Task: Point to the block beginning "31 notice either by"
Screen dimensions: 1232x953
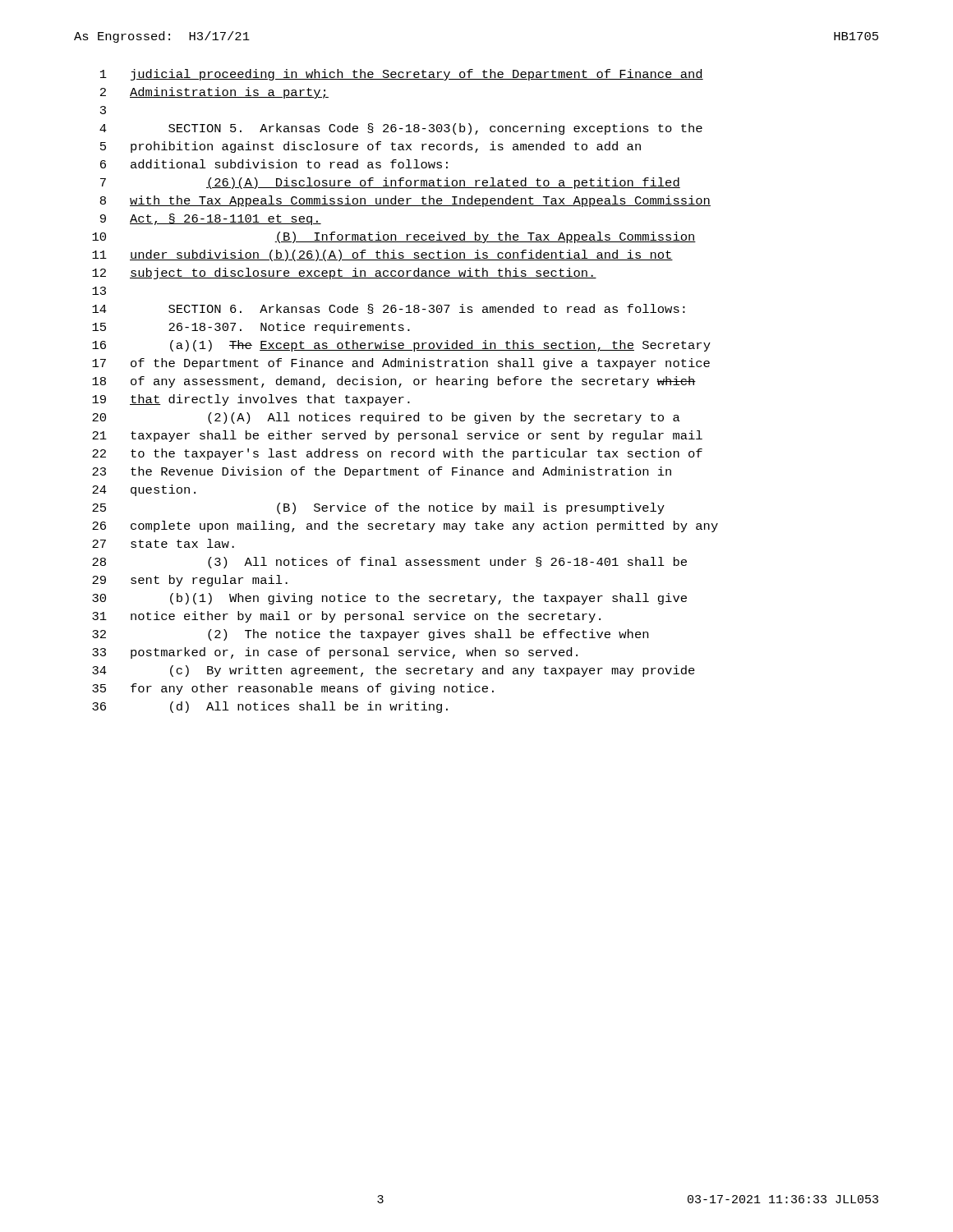Action: point(476,617)
